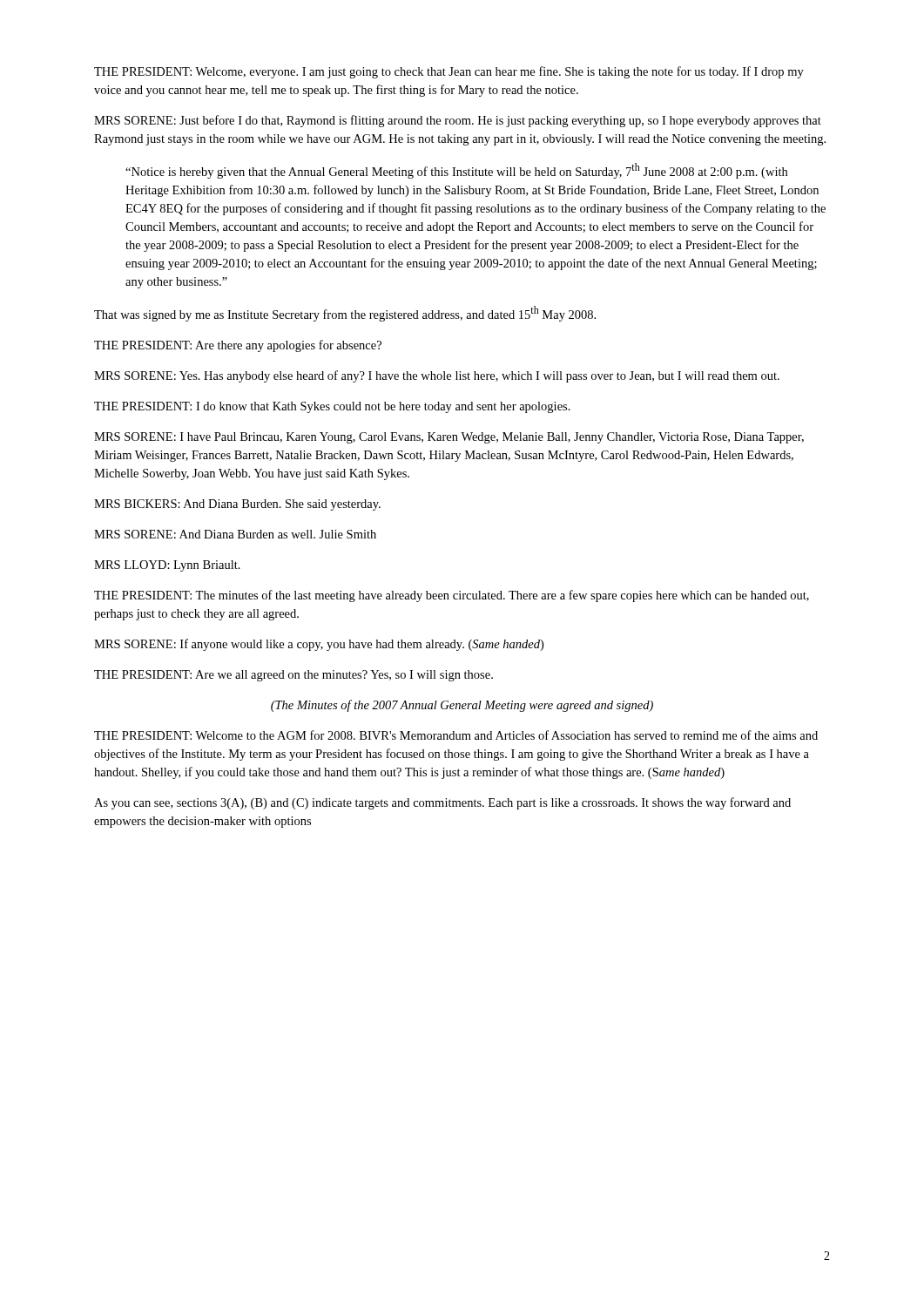Select the text starting "THE PRESIDENT: Welcome,"
Screen dimensions: 1307x924
[449, 81]
